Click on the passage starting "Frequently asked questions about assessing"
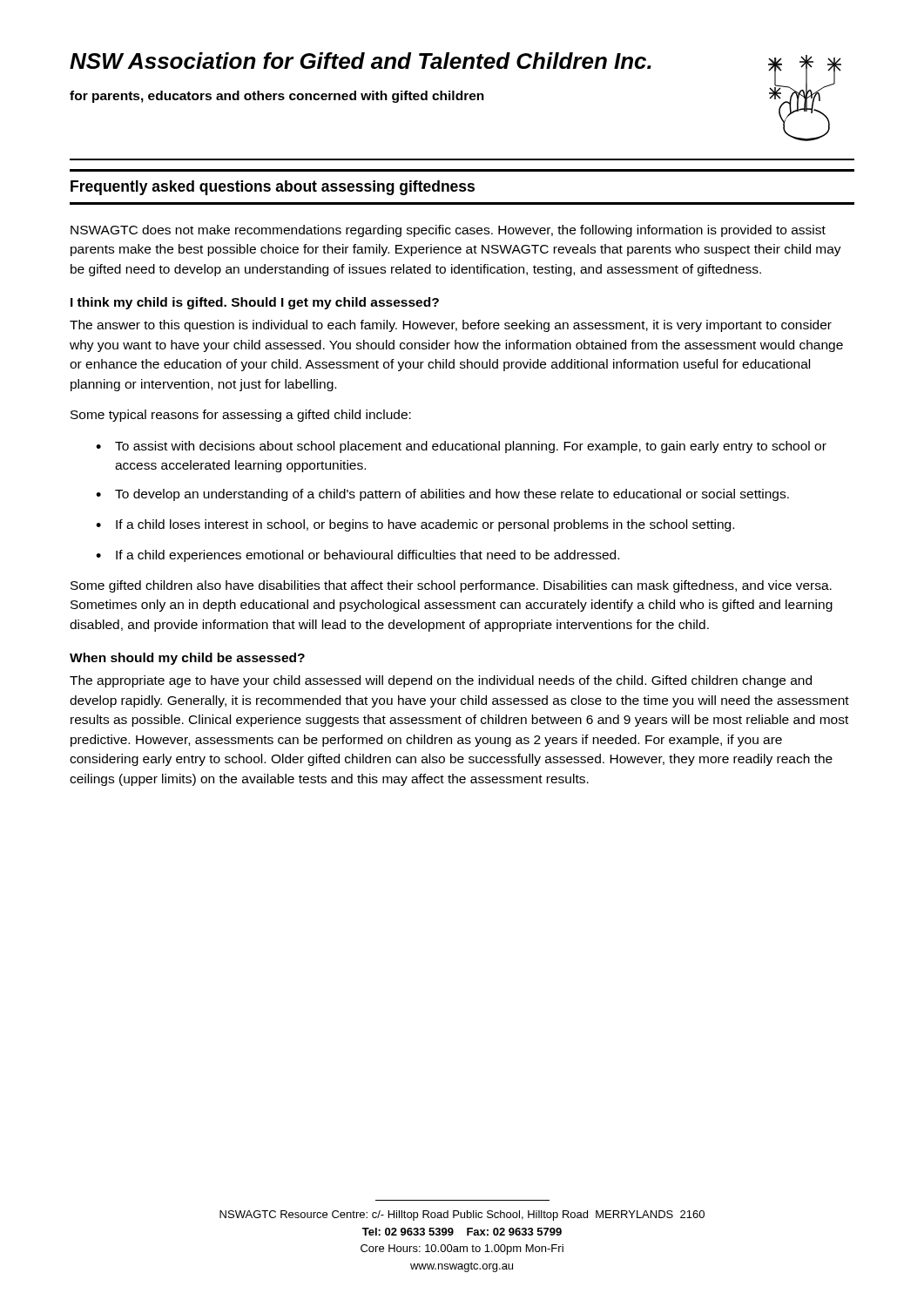924x1307 pixels. [462, 187]
